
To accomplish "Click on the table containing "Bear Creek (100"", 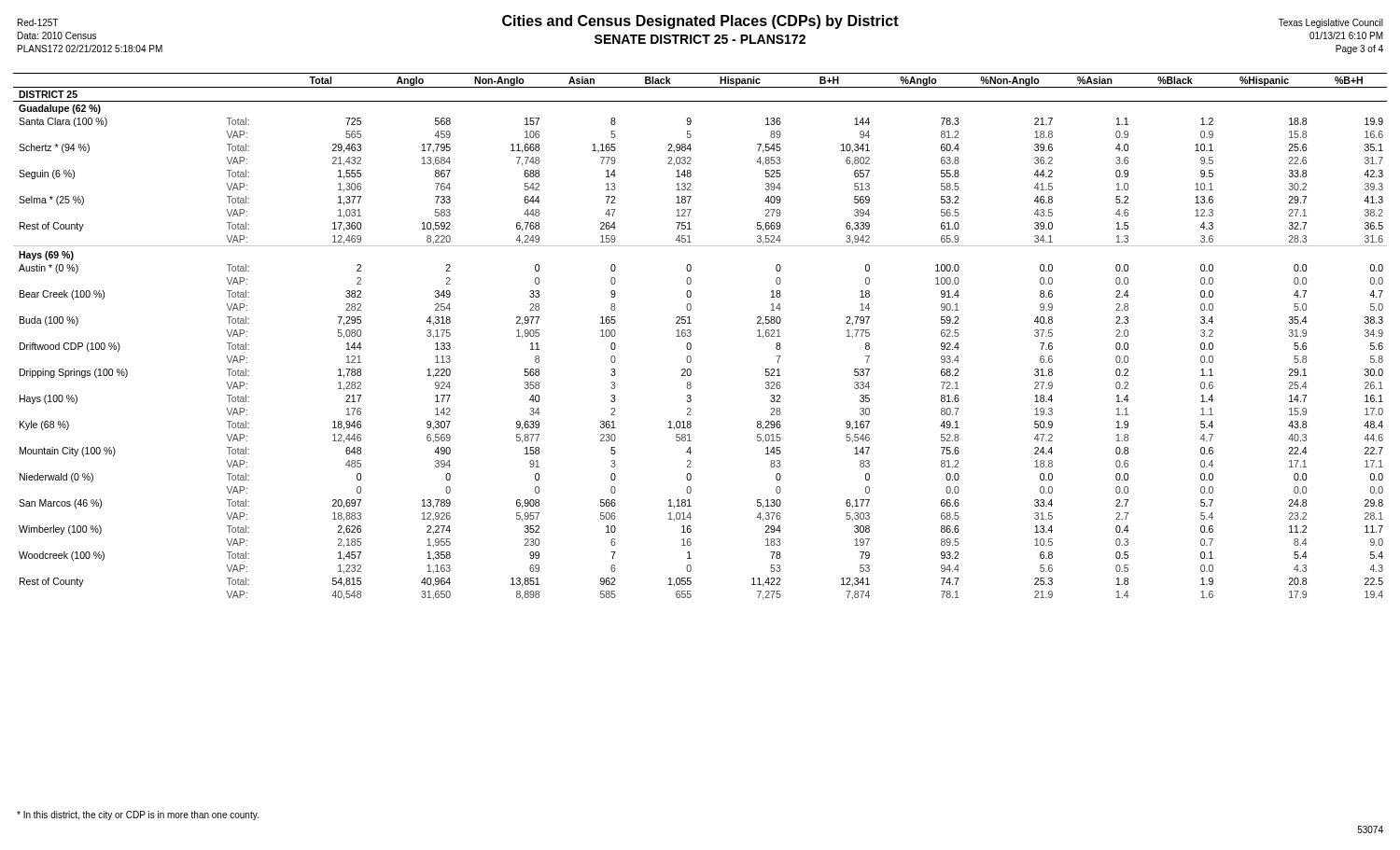I will click(700, 337).
